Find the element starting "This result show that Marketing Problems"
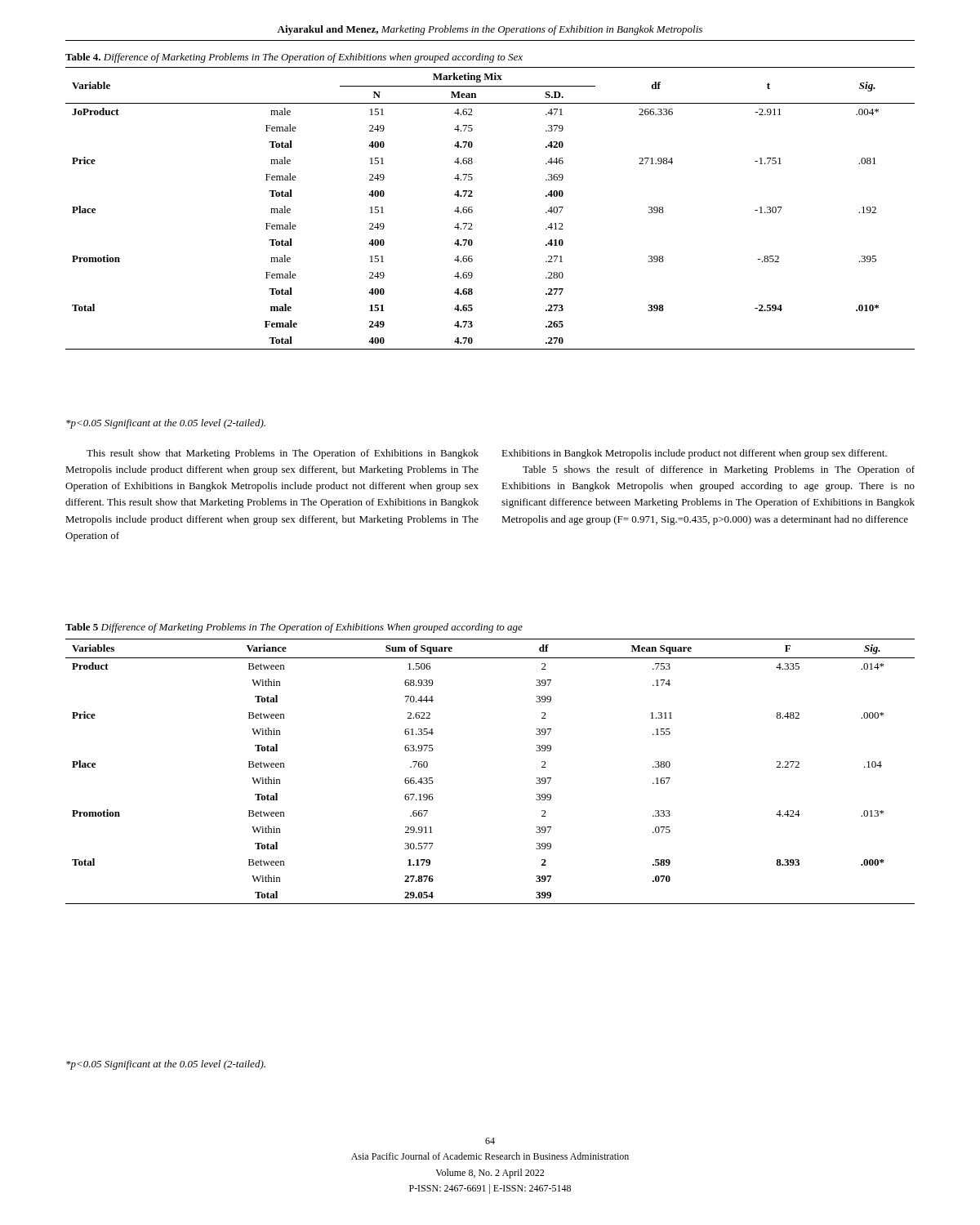The width and height of the screenshot is (980, 1225). pyautogui.click(x=272, y=494)
